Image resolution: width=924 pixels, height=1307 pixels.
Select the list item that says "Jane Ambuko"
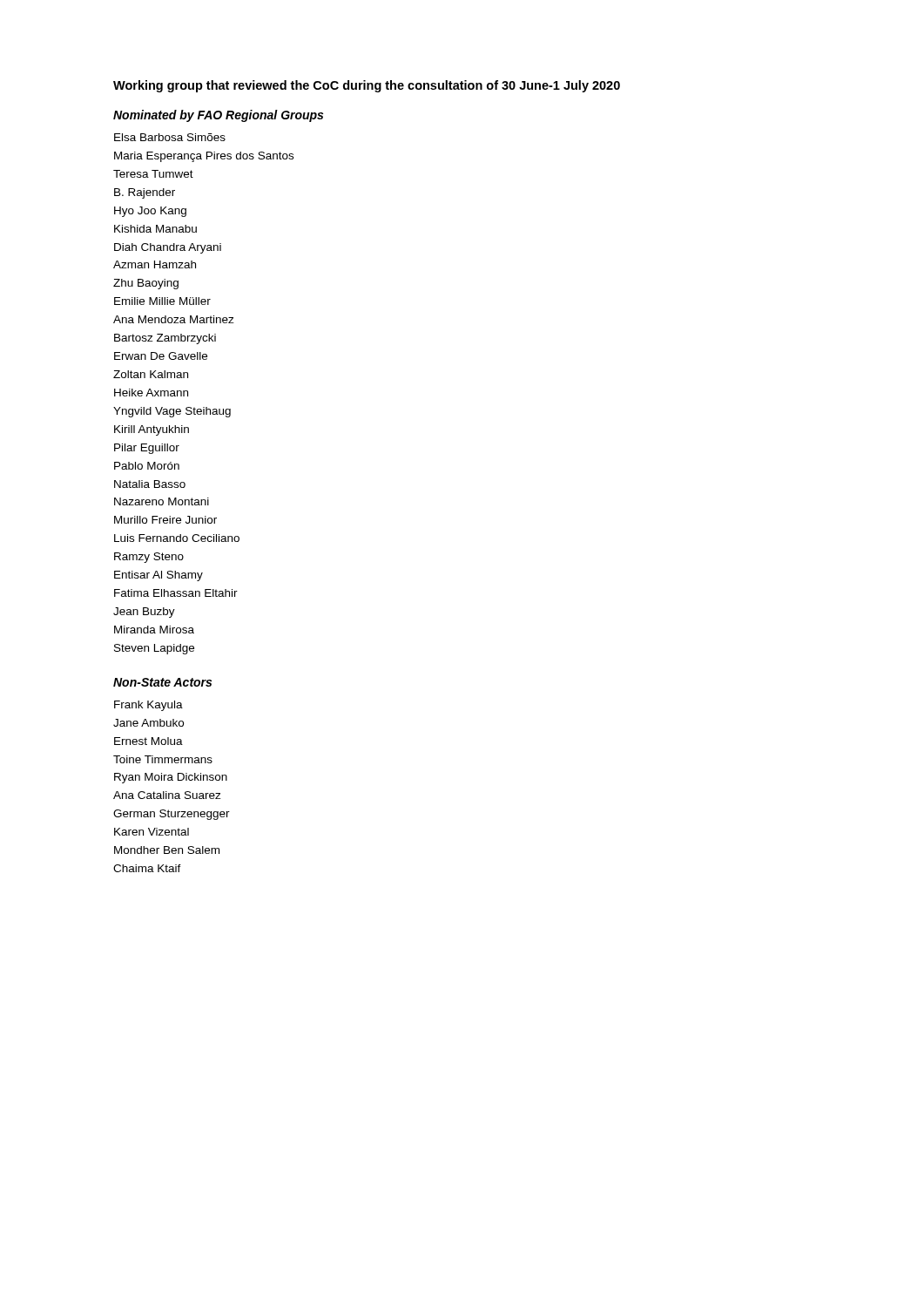tap(149, 723)
